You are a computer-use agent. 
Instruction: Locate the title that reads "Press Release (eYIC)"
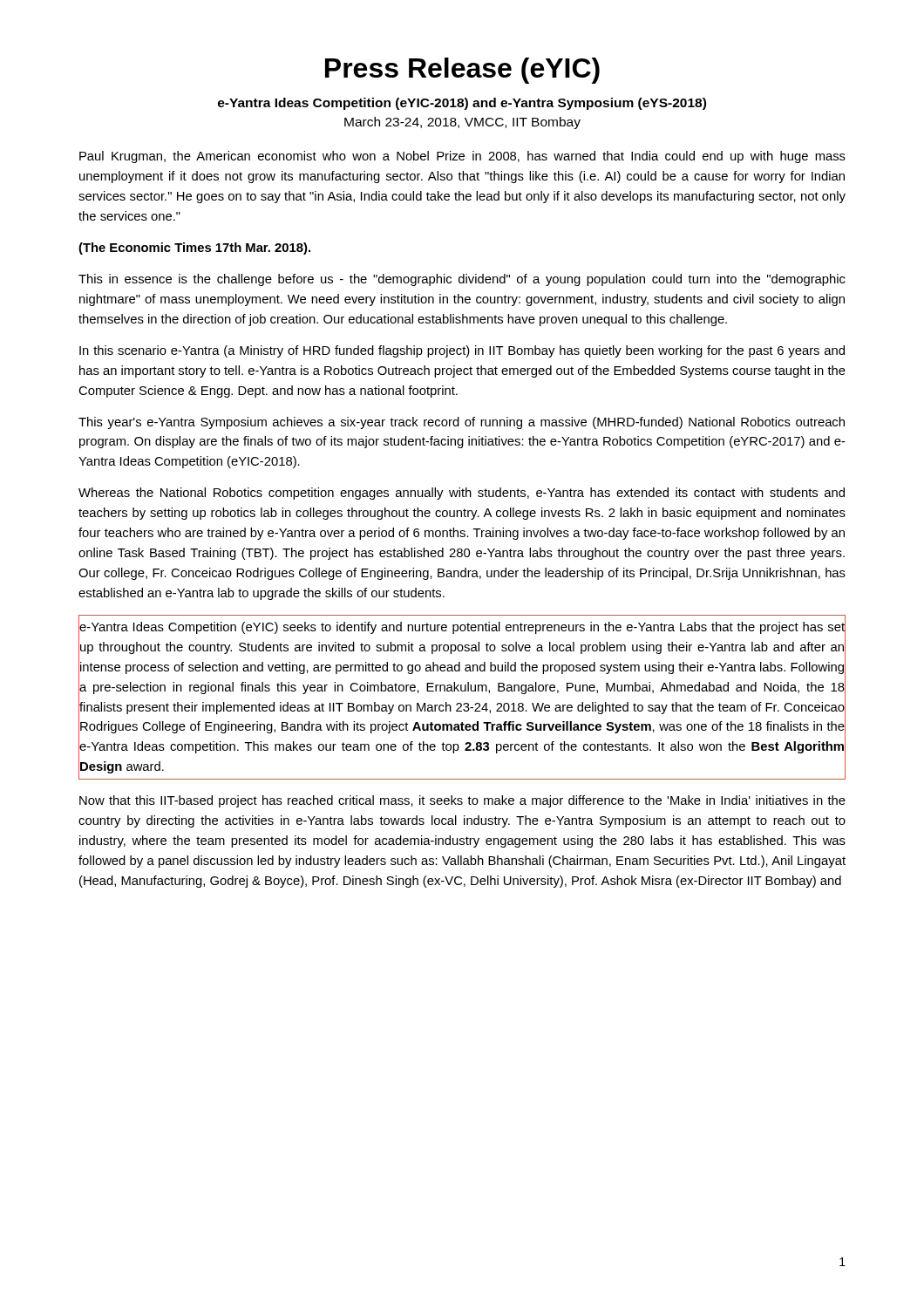462,68
